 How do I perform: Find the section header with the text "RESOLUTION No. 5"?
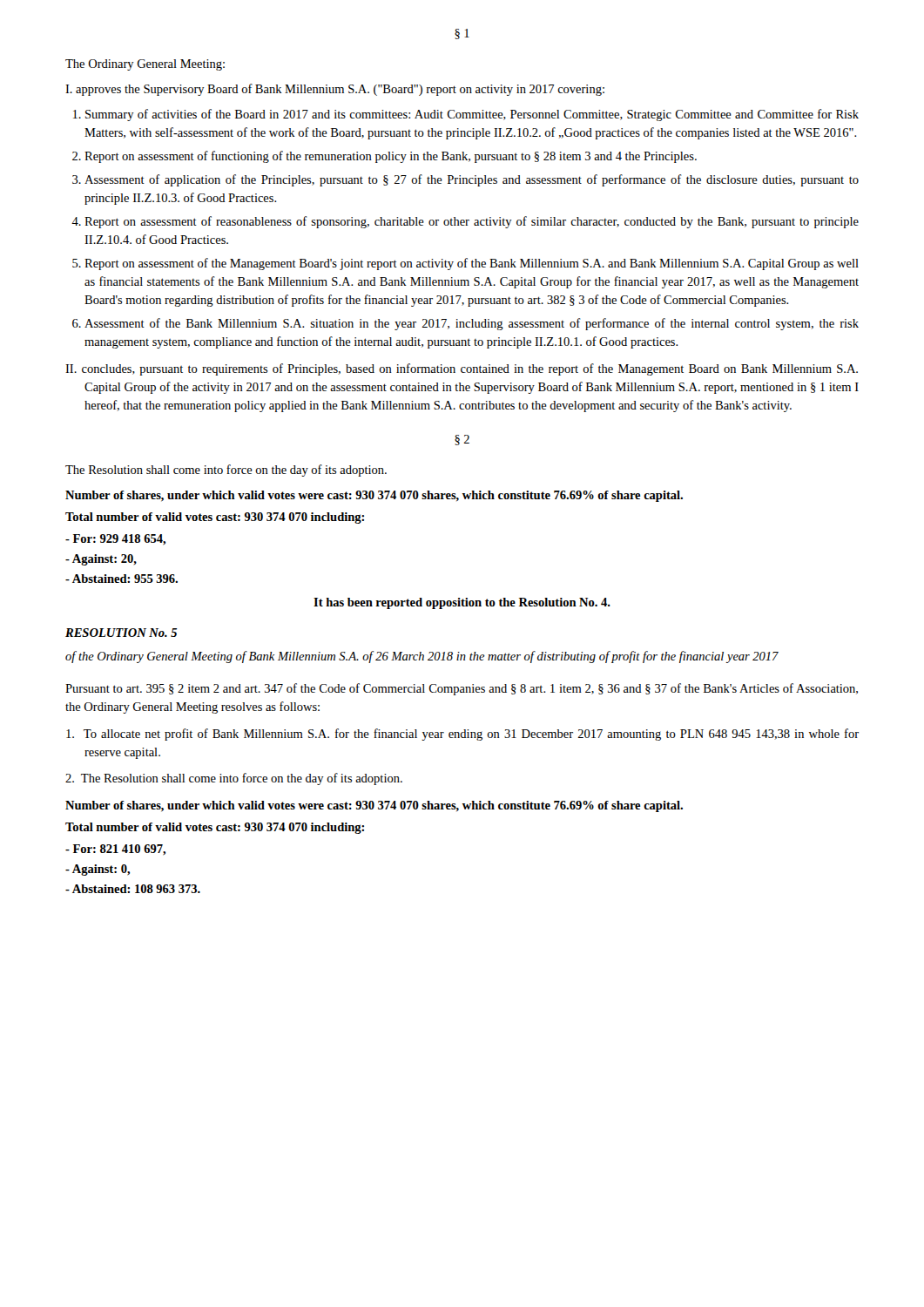click(x=121, y=633)
